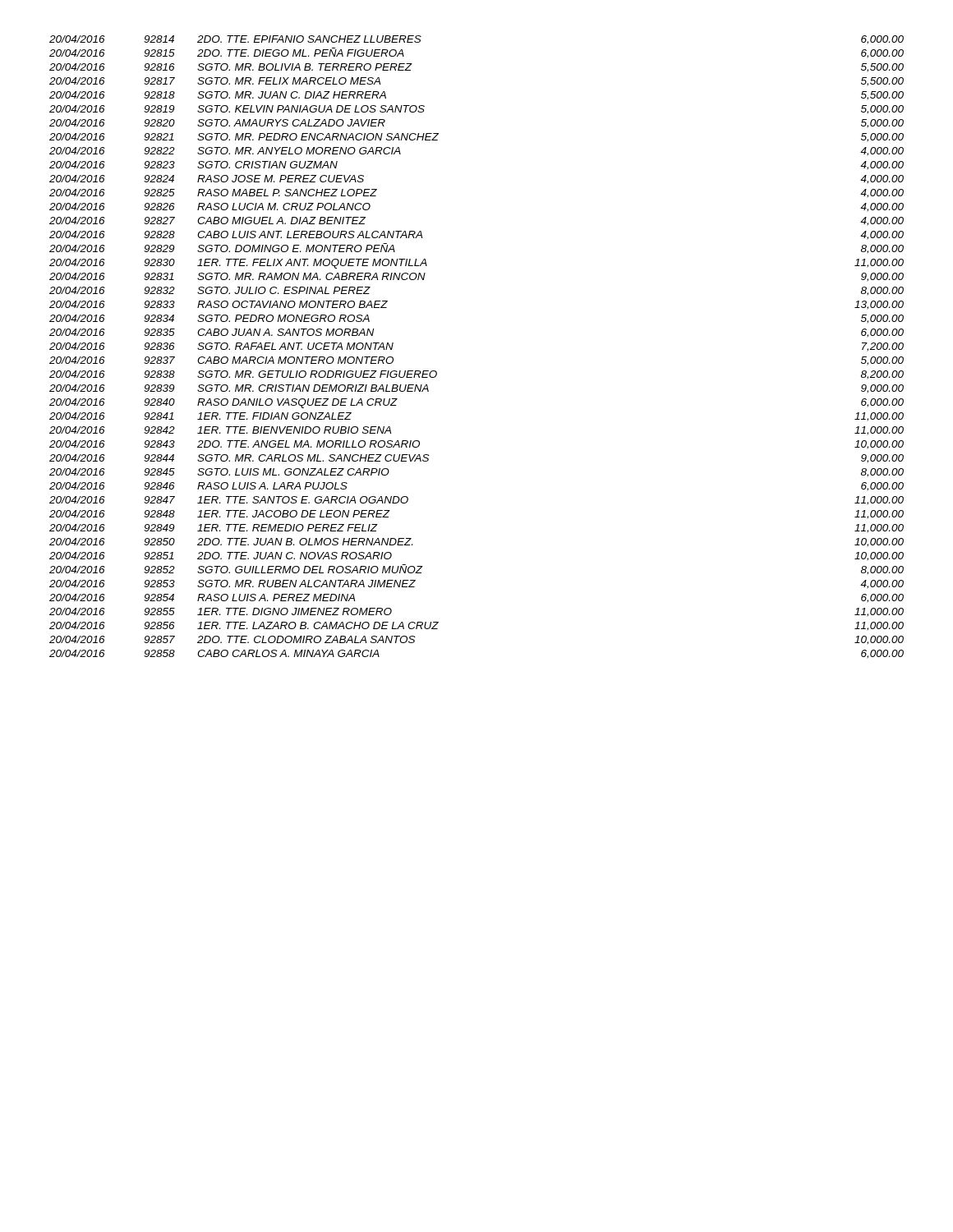Find the block on this page that starts "20/04/2016 92853 SGTO. MR."
Image resolution: width=953 pixels, height=1232 pixels.
click(73, 584)
